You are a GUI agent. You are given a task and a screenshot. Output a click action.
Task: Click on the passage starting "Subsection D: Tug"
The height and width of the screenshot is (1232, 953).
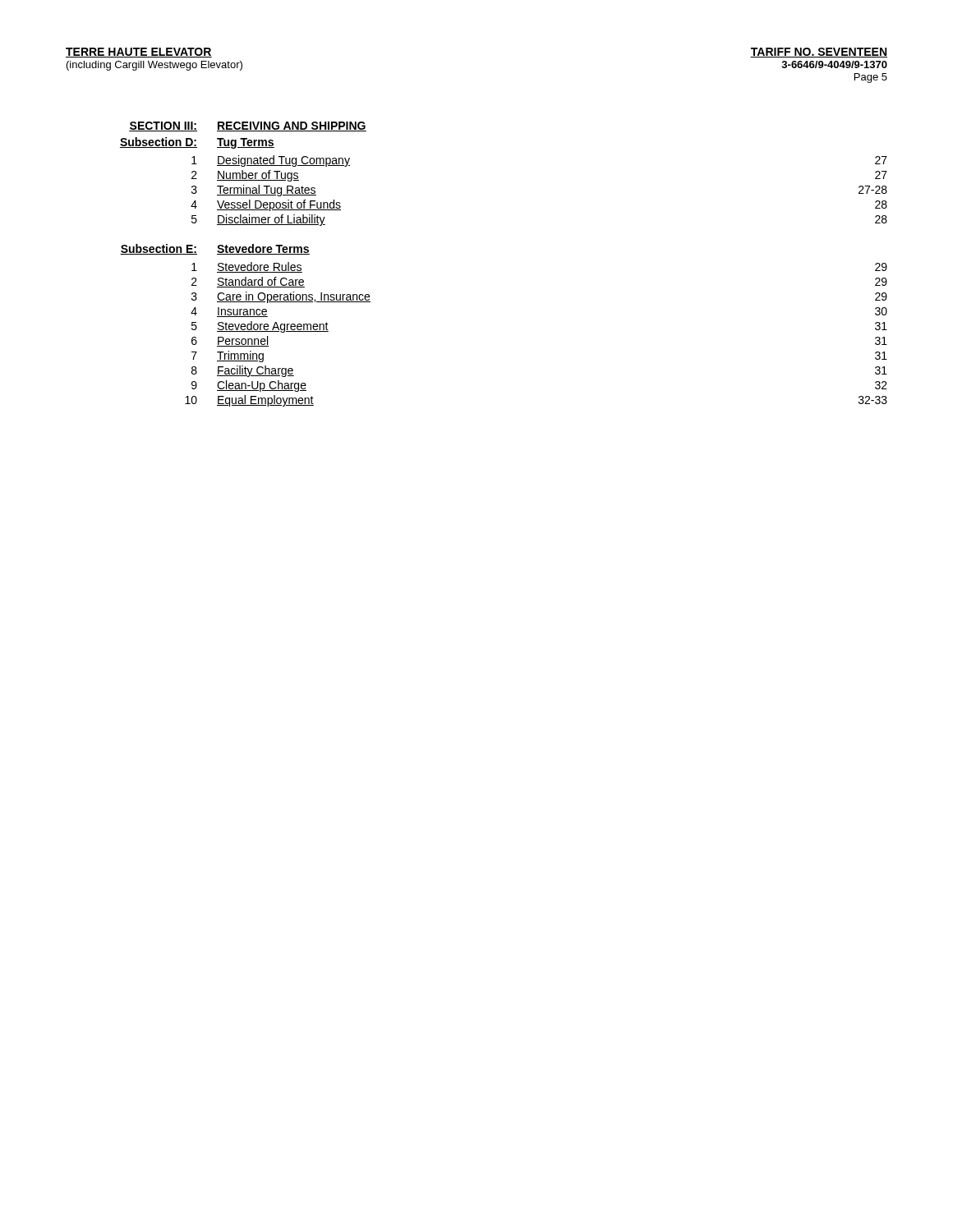197,143
